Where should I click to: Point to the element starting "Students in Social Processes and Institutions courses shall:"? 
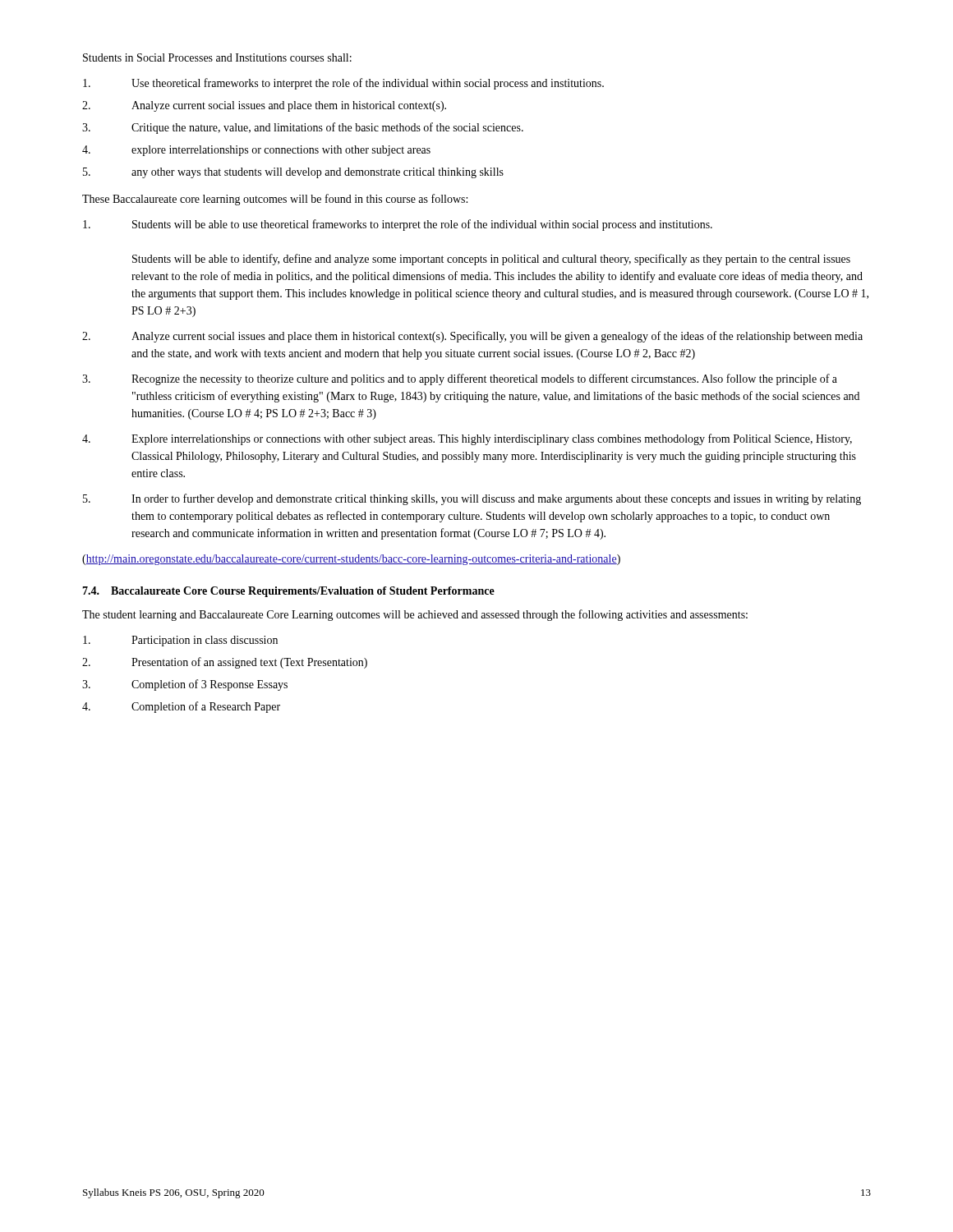(217, 58)
